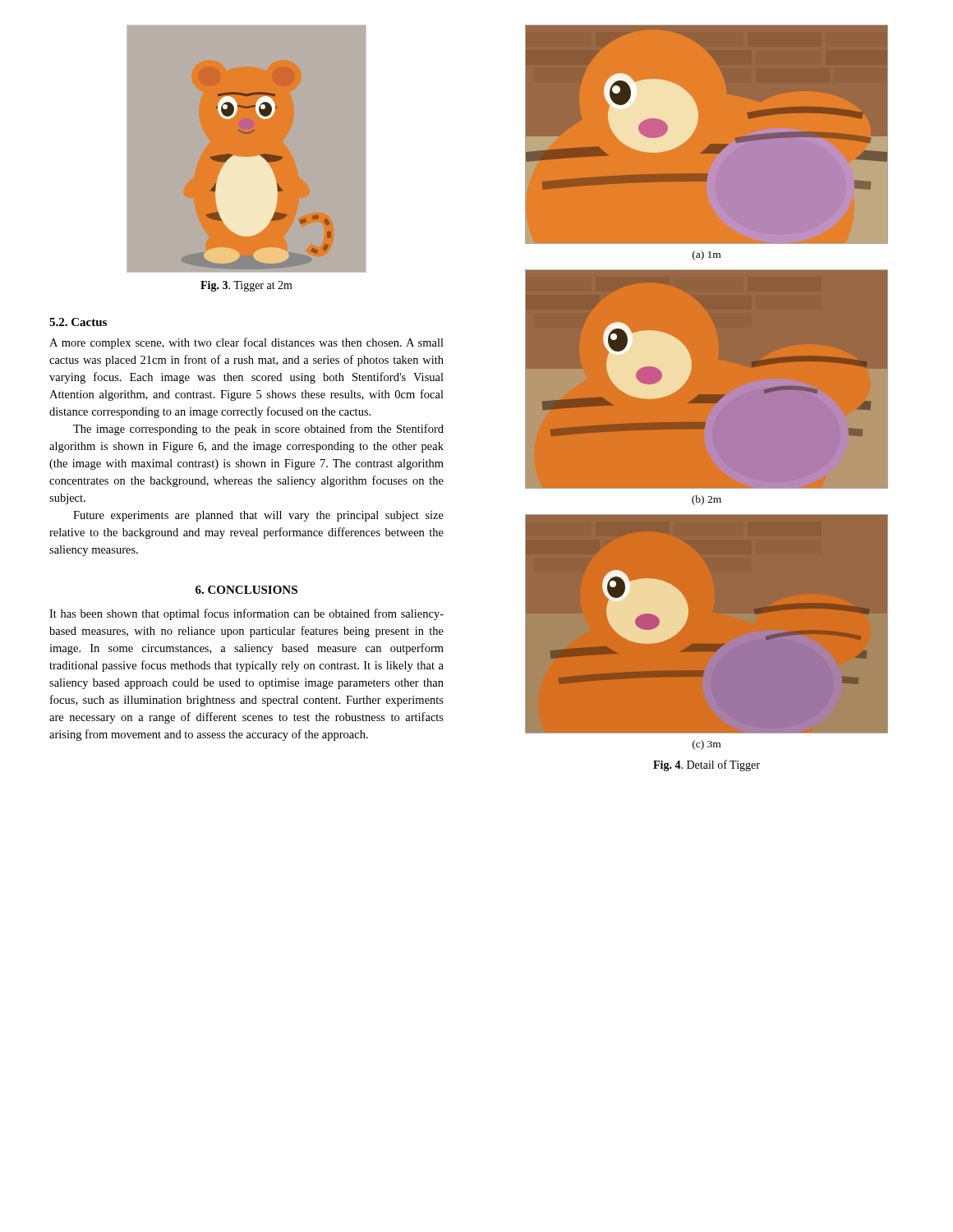Image resolution: width=953 pixels, height=1232 pixels.
Task: Point to the element starting "Fig. 4. Detail of Tigger"
Action: 707,765
